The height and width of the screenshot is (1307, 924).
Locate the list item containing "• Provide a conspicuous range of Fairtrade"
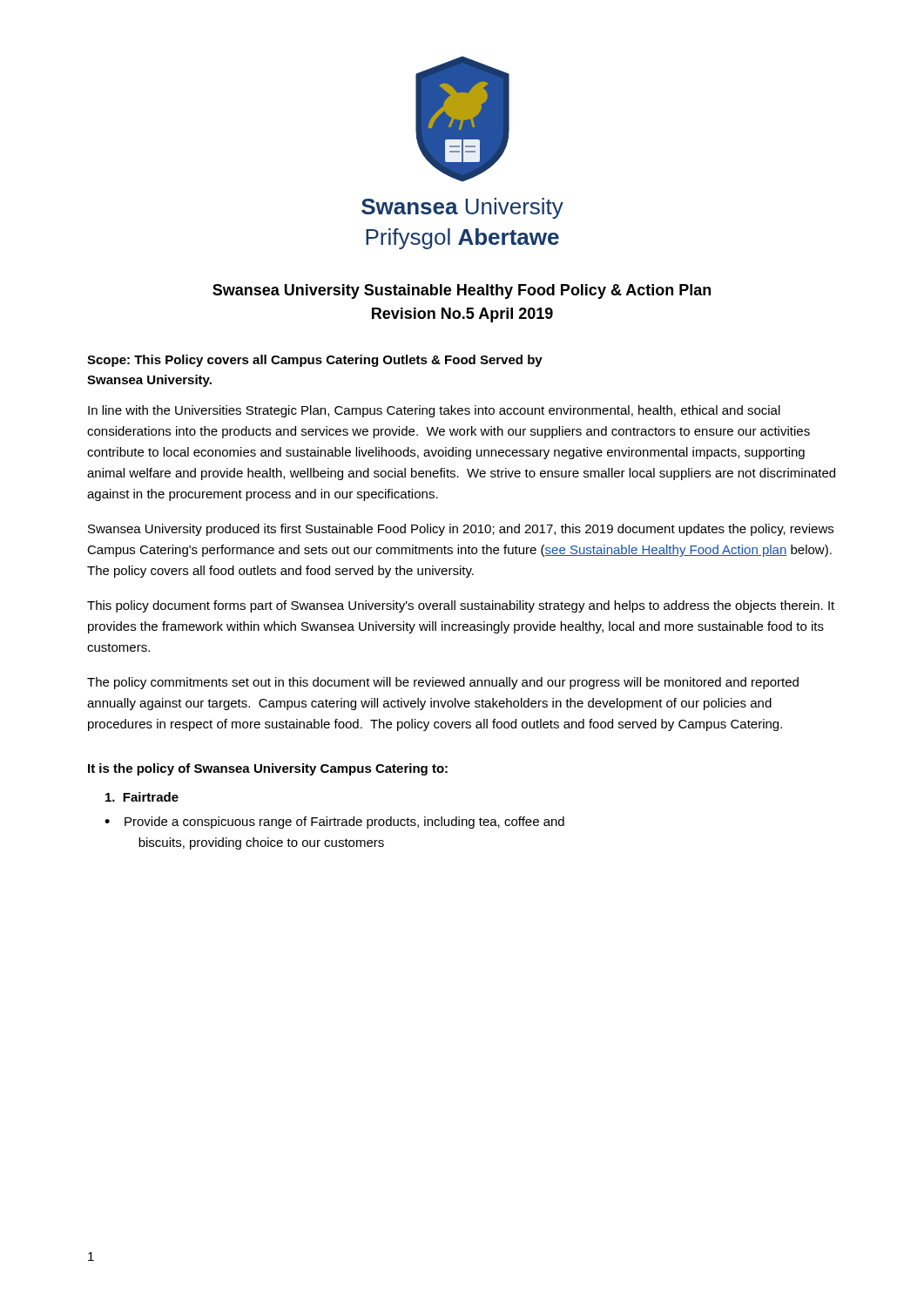[x=471, y=832]
